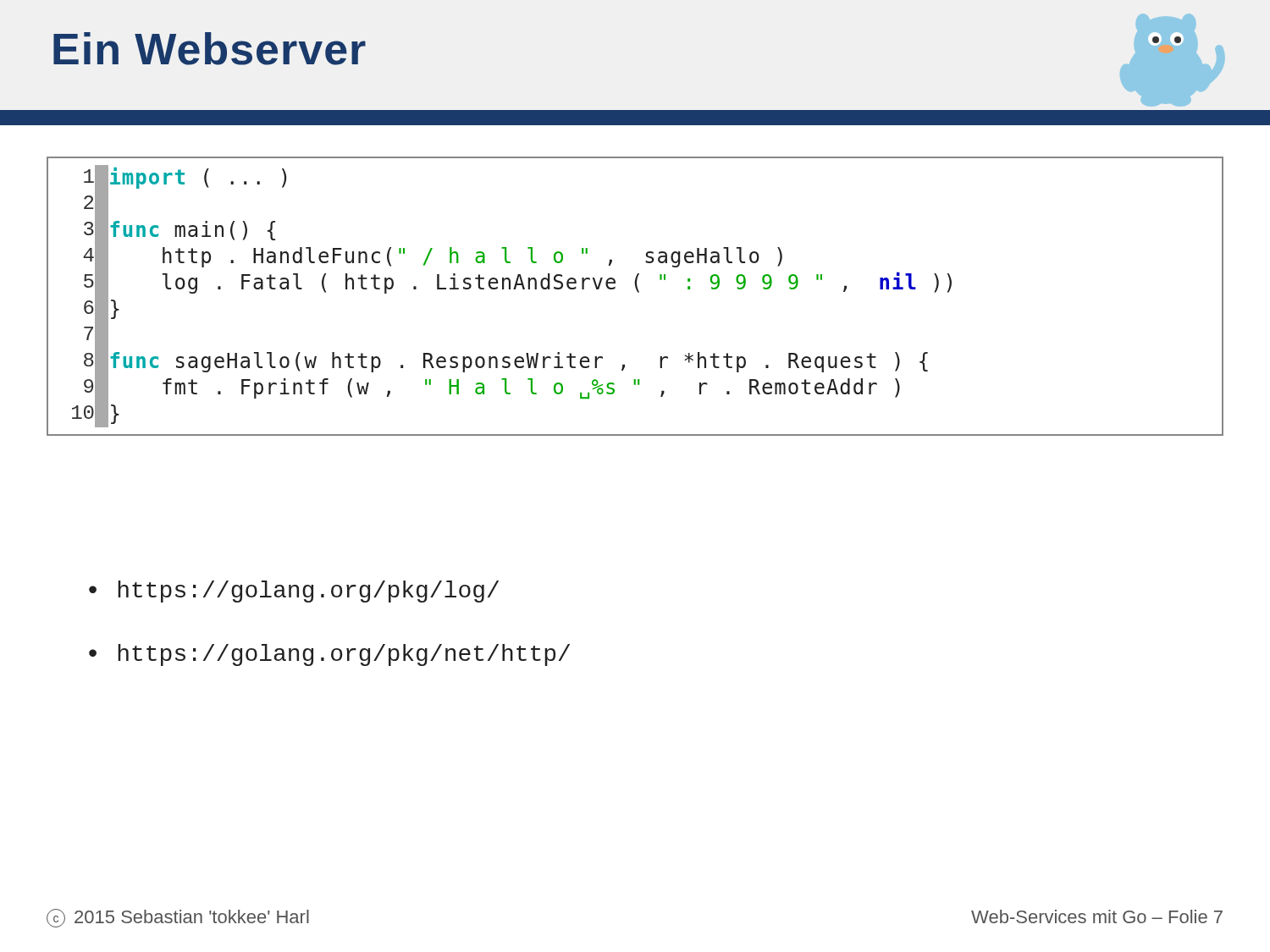
Task: Find the title that says "Ein Webserver"
Action: point(209,49)
